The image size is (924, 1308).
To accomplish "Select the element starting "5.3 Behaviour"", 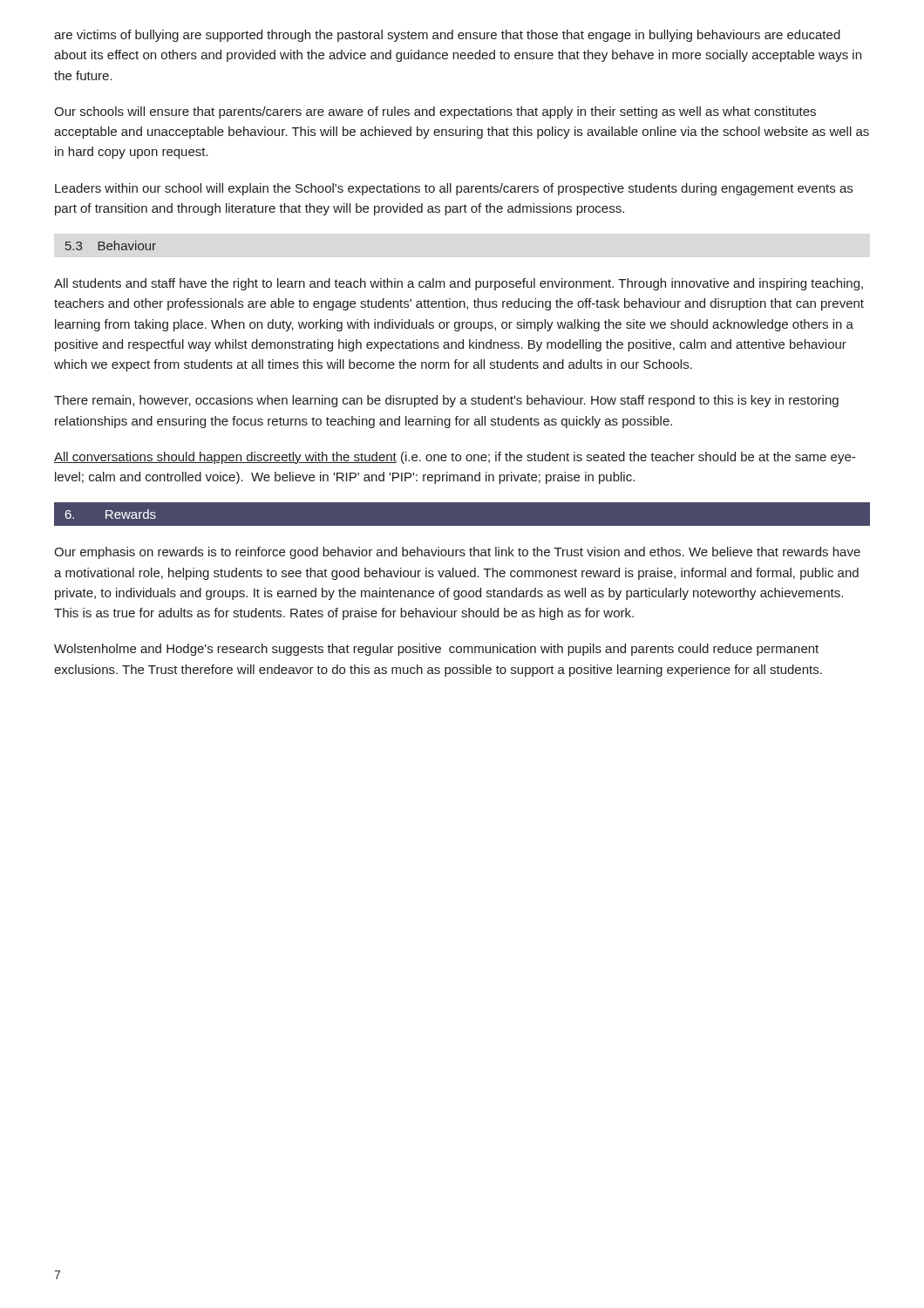I will 110,245.
